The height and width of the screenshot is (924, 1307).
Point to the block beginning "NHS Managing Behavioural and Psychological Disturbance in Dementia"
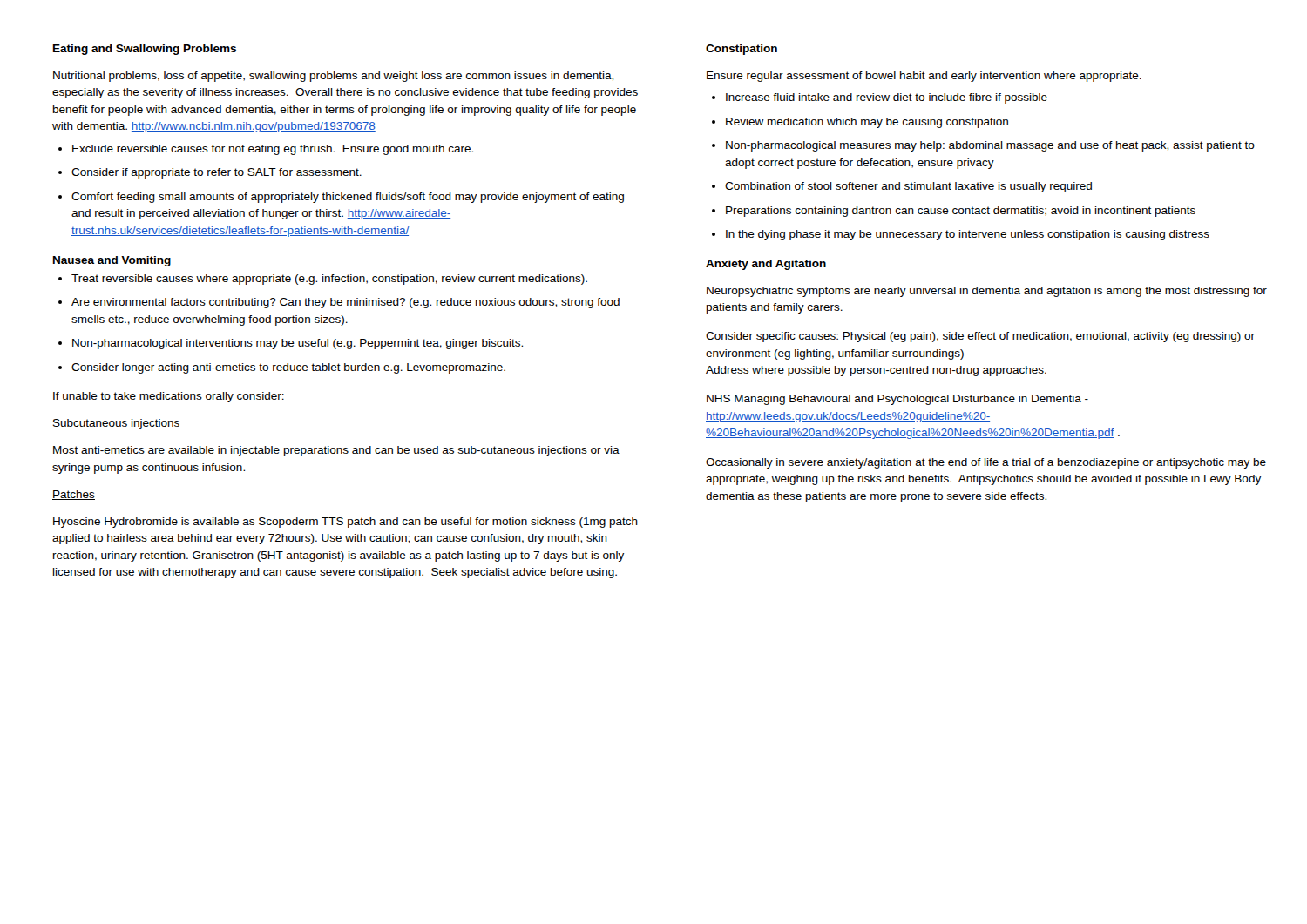993,416
